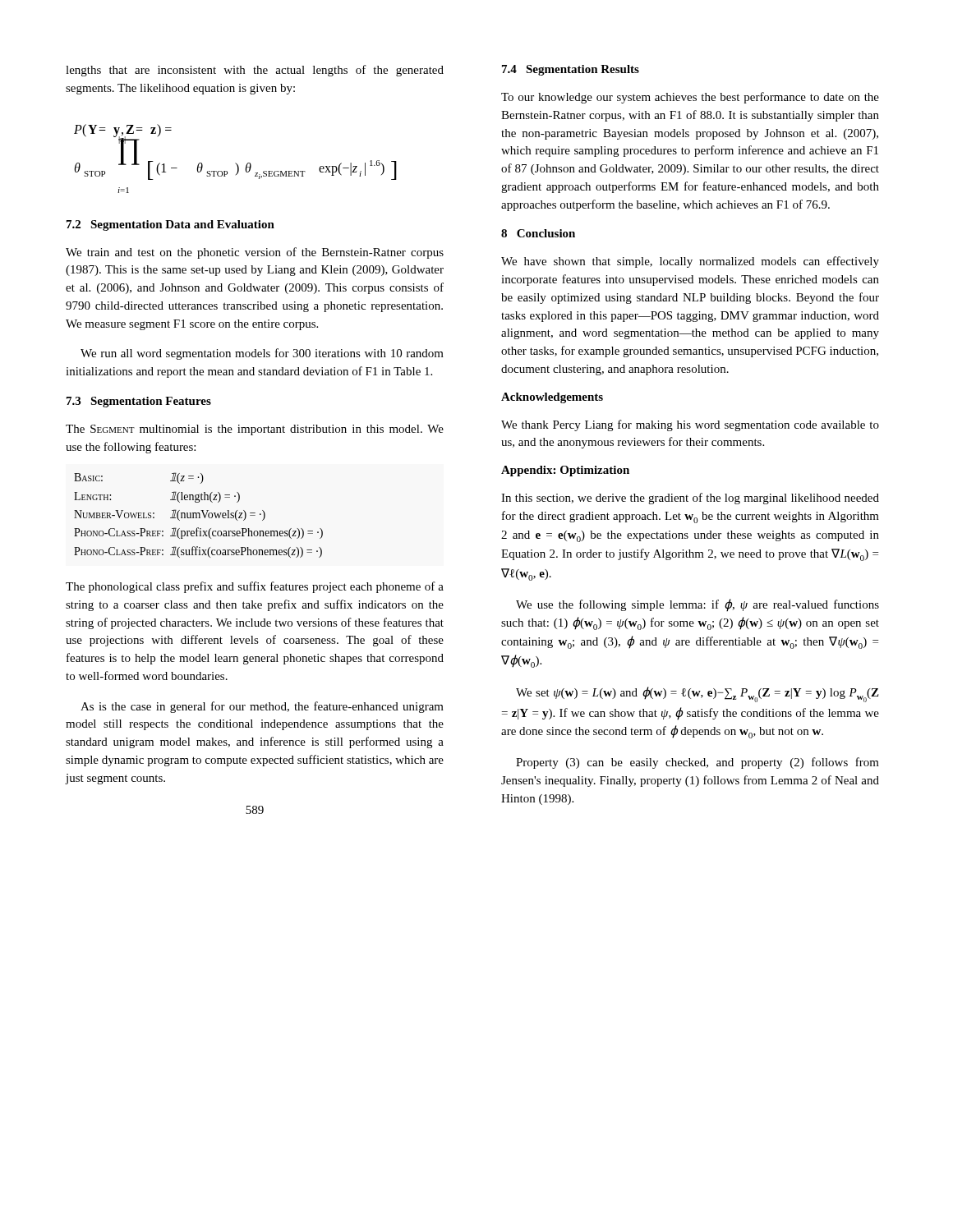
Task: Find the element starting "In this section, we derive the"
Action: pos(690,649)
